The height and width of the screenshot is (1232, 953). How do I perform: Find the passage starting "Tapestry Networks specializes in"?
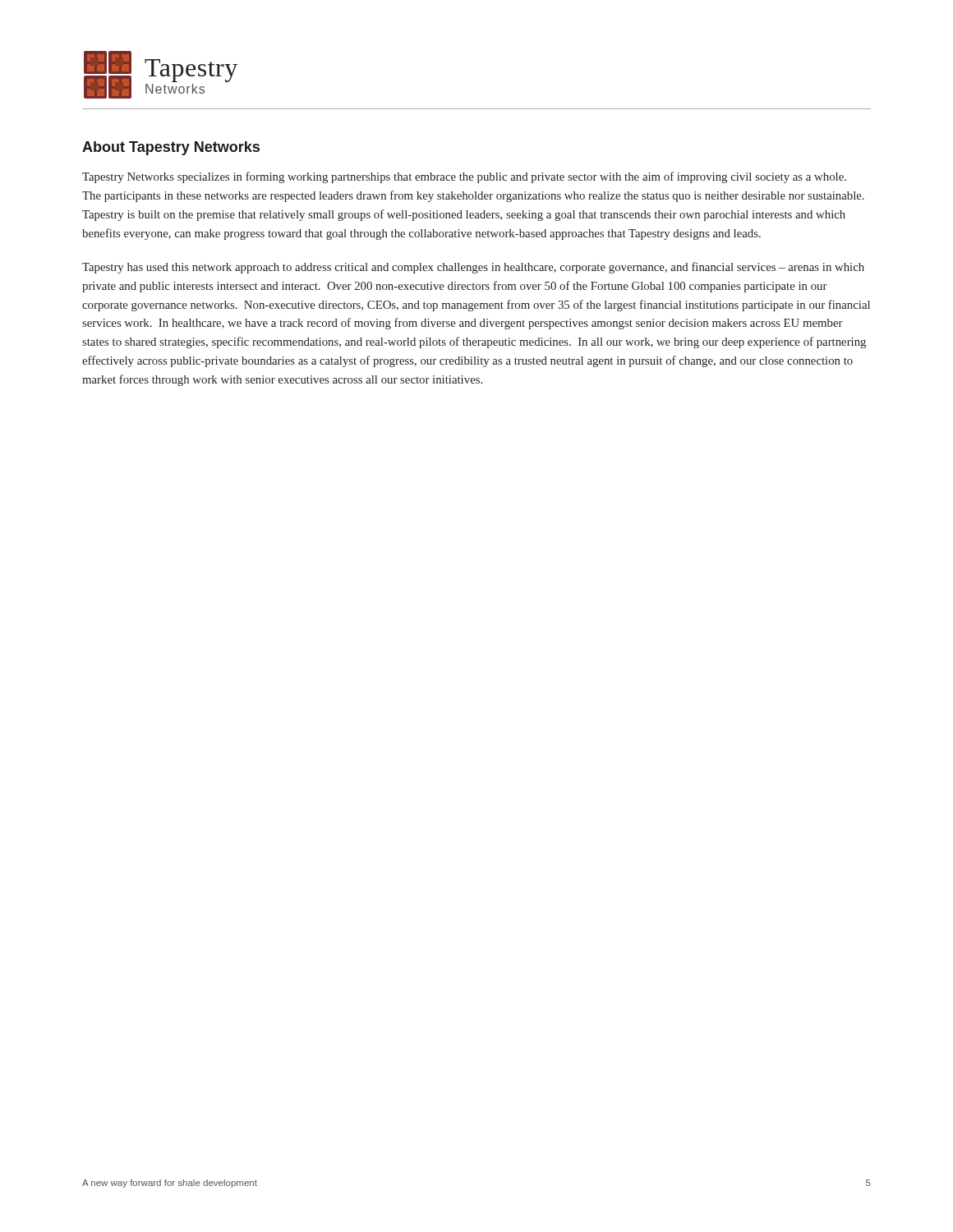[475, 205]
